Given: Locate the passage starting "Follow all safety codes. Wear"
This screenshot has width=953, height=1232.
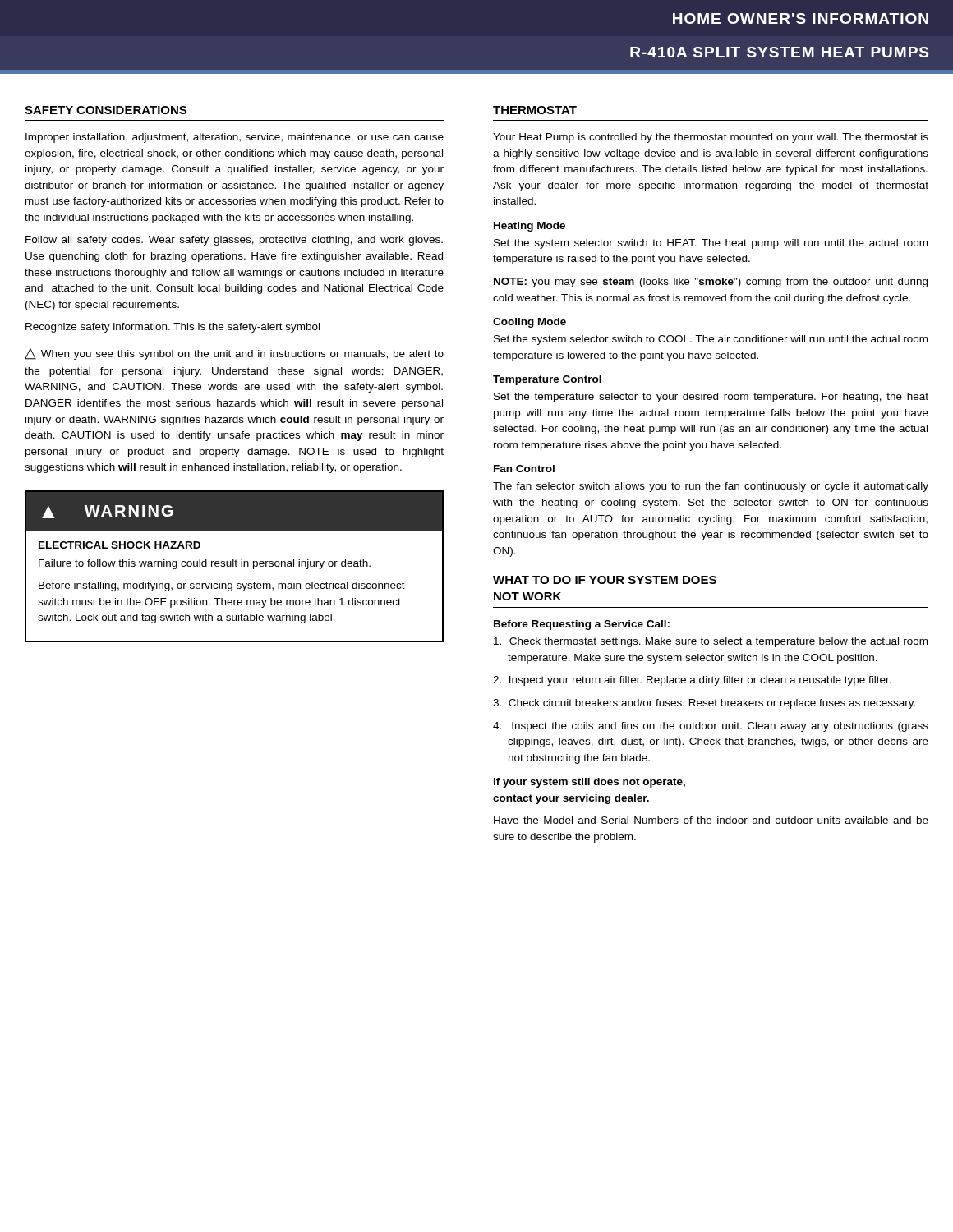Looking at the screenshot, I should click(234, 272).
